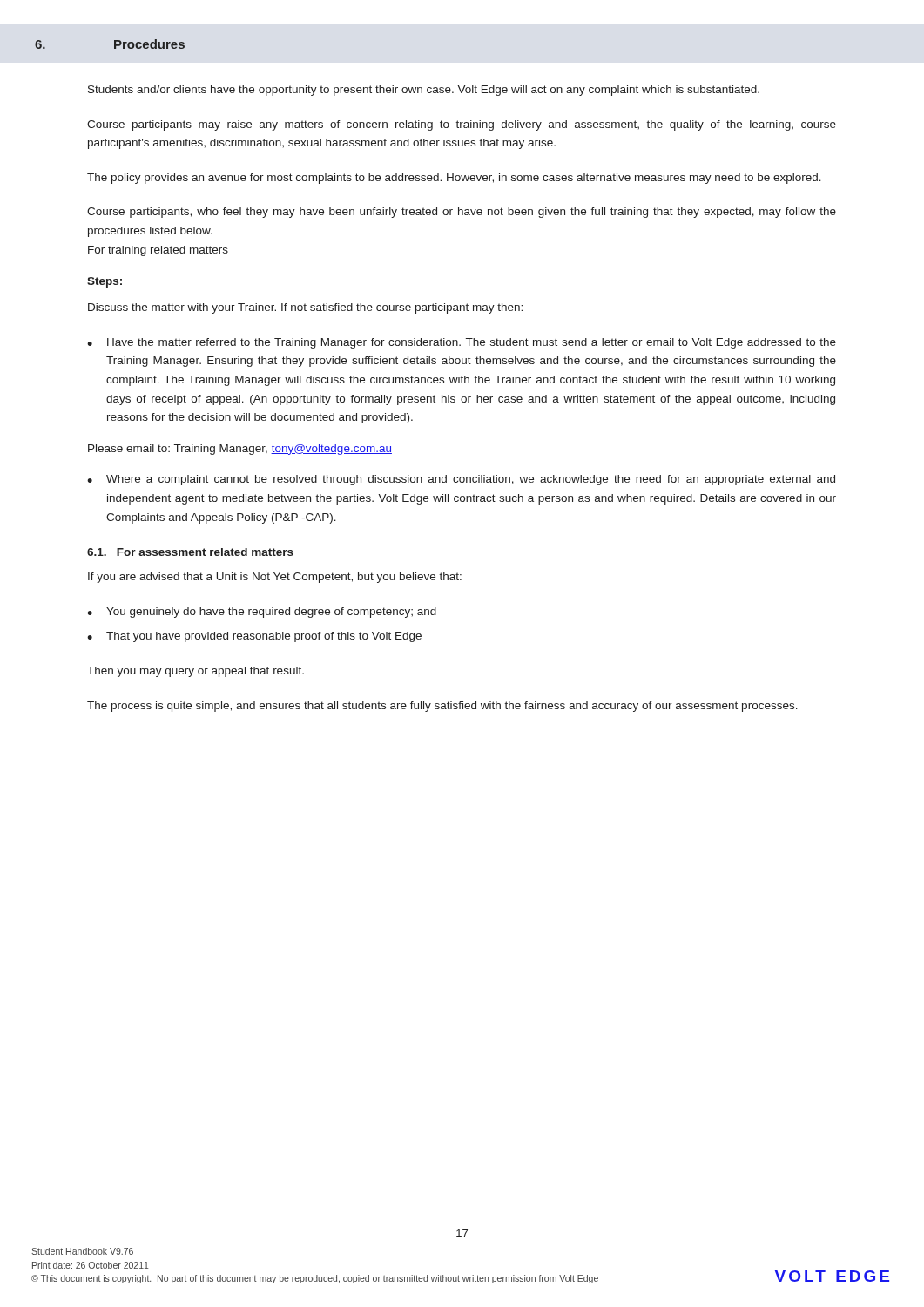The height and width of the screenshot is (1307, 924).
Task: Locate the block starting "Course participants may raise any matters of"
Action: [x=462, y=133]
